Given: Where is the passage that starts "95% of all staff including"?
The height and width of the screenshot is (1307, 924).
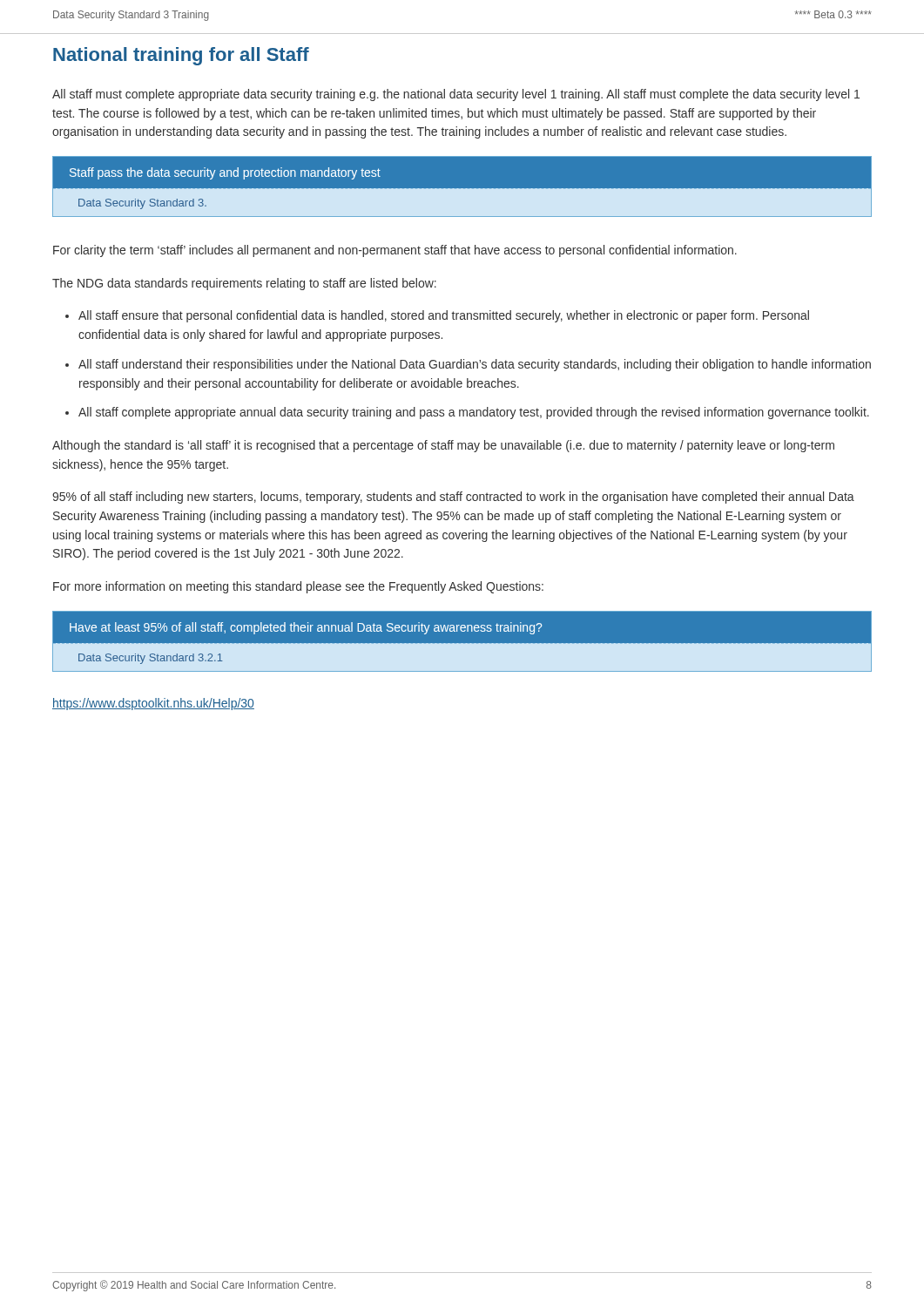Looking at the screenshot, I should (453, 525).
